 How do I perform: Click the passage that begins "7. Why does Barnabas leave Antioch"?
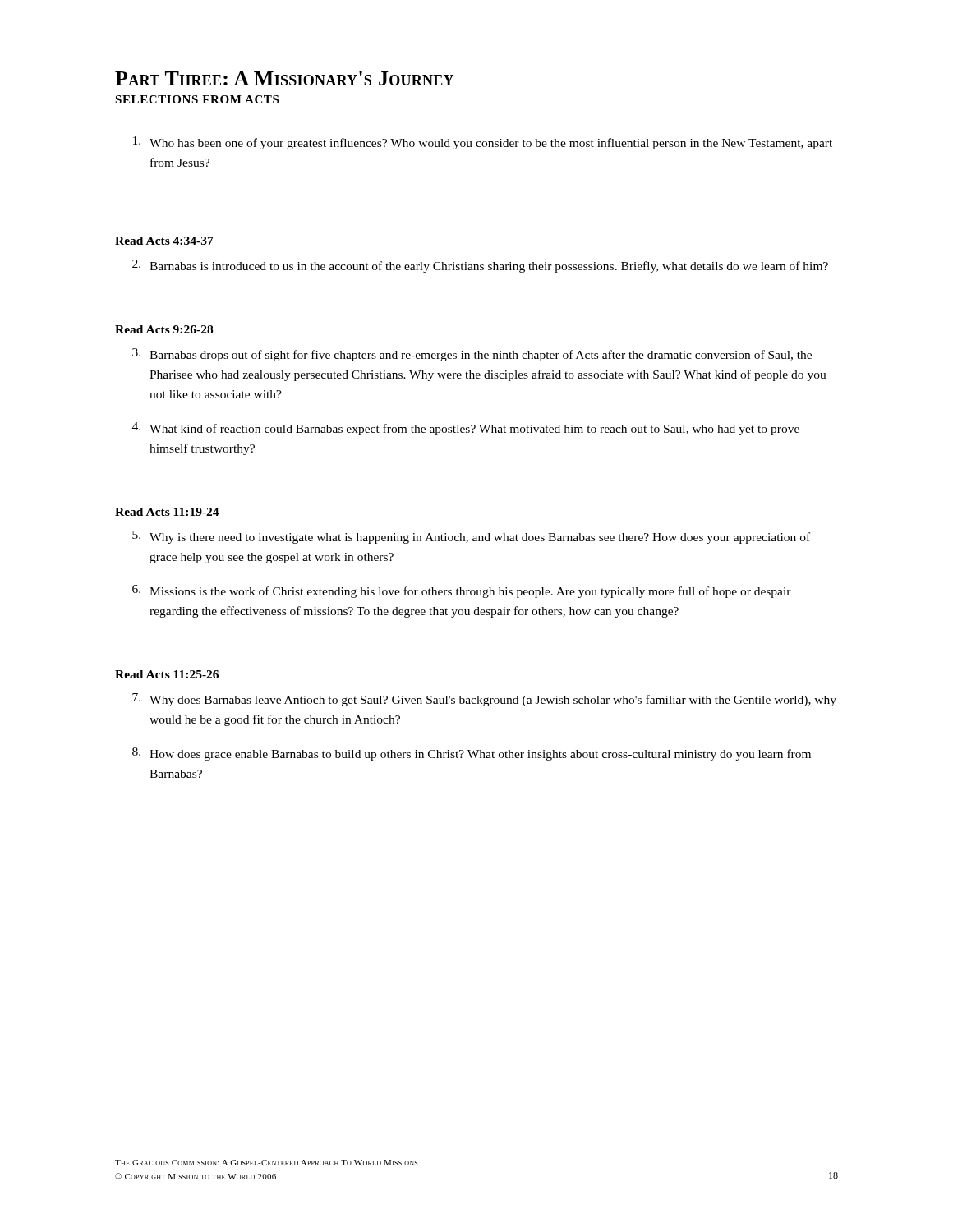coord(476,710)
